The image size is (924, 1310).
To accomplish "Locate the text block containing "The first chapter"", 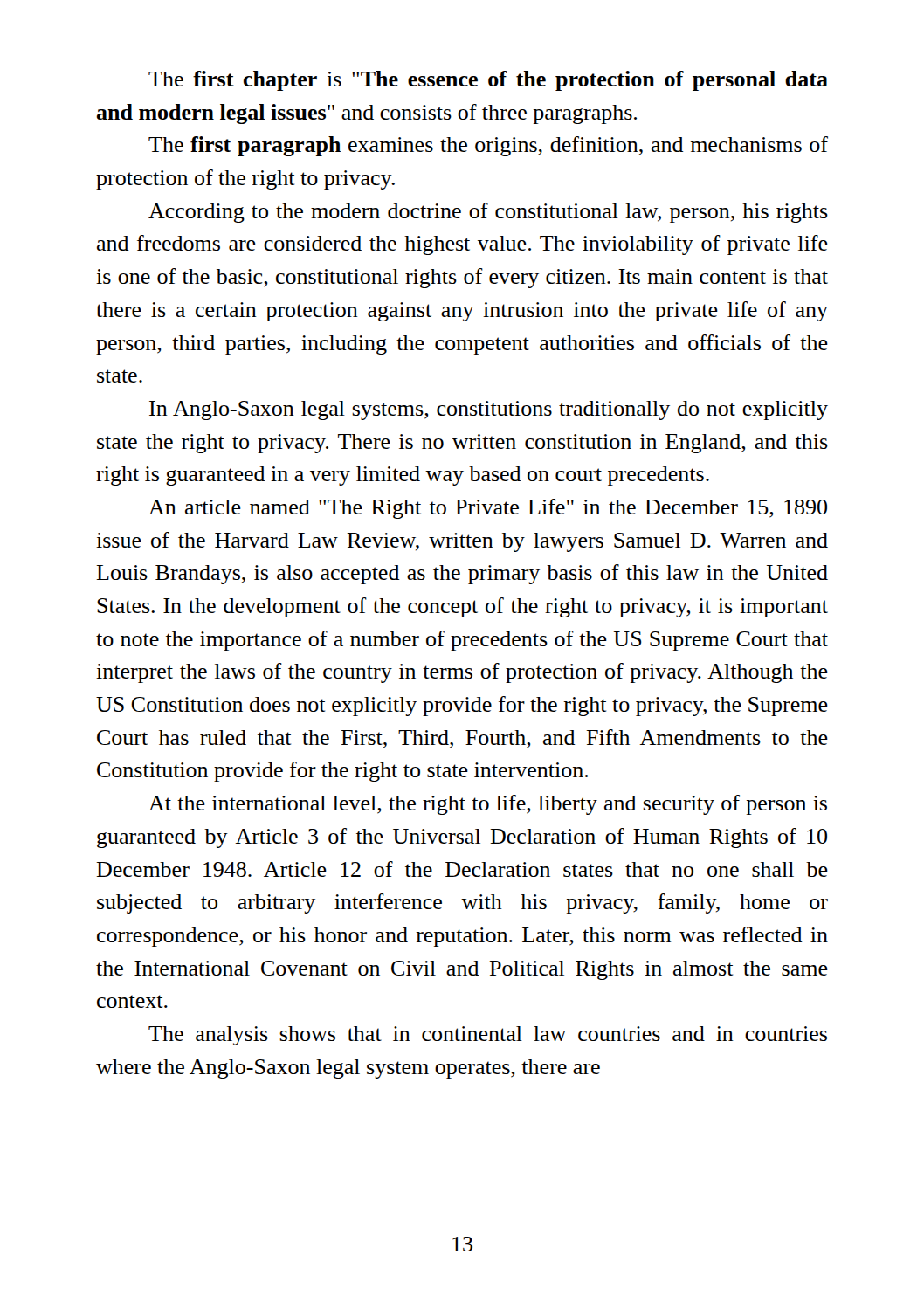I will pos(462,573).
